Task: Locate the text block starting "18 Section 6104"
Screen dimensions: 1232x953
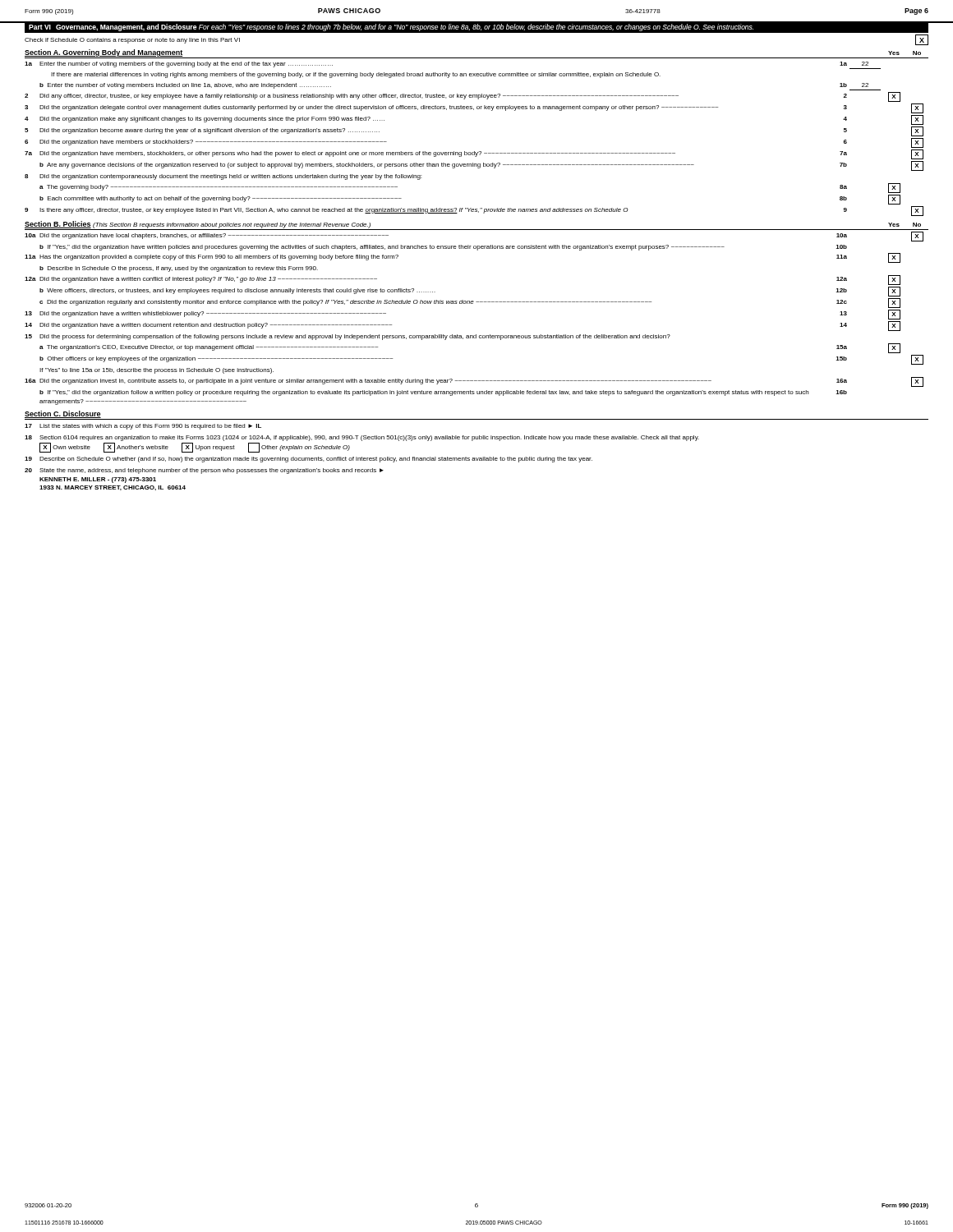Action: pos(476,443)
